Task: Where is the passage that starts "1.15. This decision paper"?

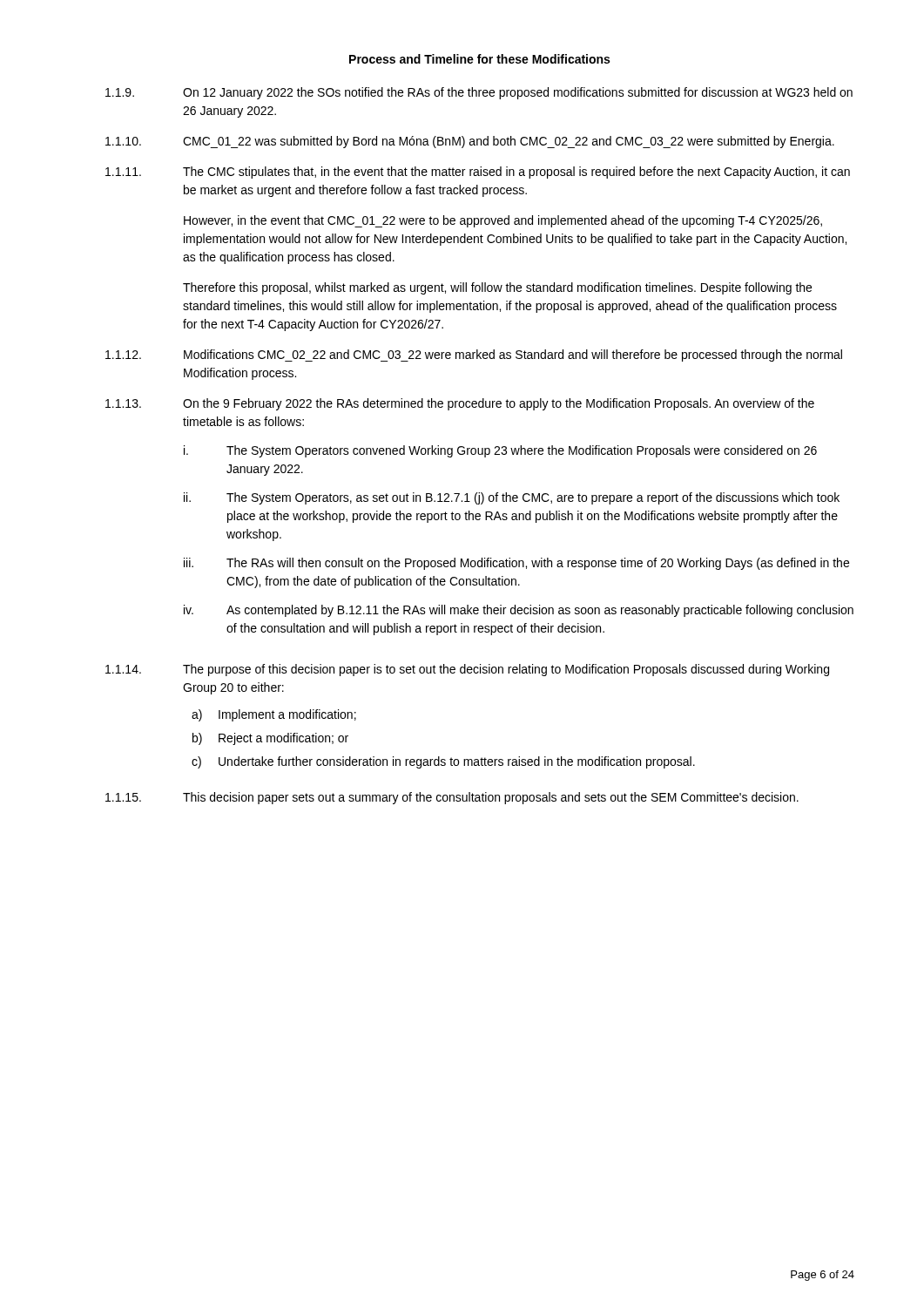Action: [479, 798]
